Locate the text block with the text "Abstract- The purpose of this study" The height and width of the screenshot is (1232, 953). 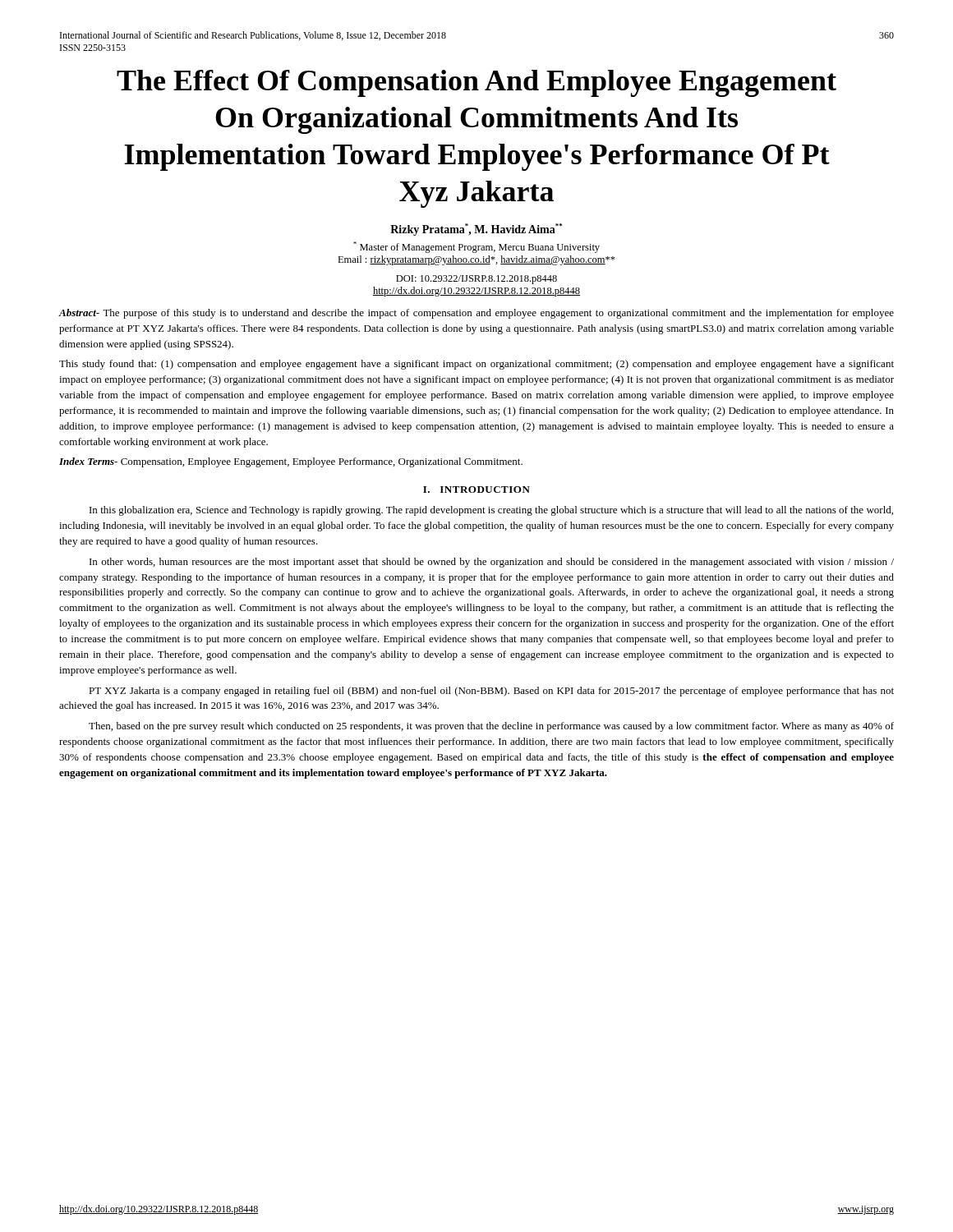click(476, 377)
